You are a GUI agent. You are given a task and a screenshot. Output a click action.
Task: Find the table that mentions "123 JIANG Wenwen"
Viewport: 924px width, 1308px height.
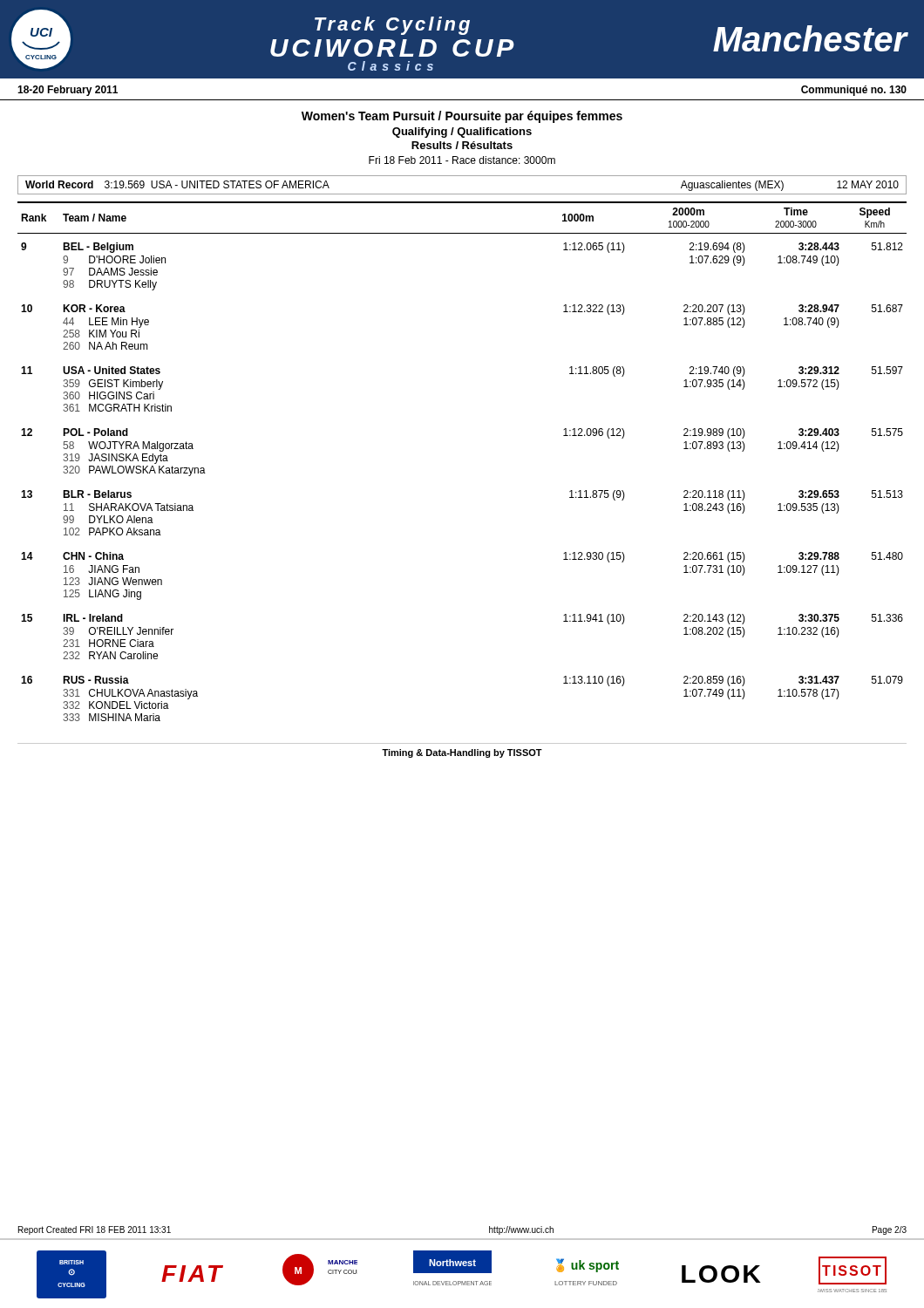click(x=462, y=463)
